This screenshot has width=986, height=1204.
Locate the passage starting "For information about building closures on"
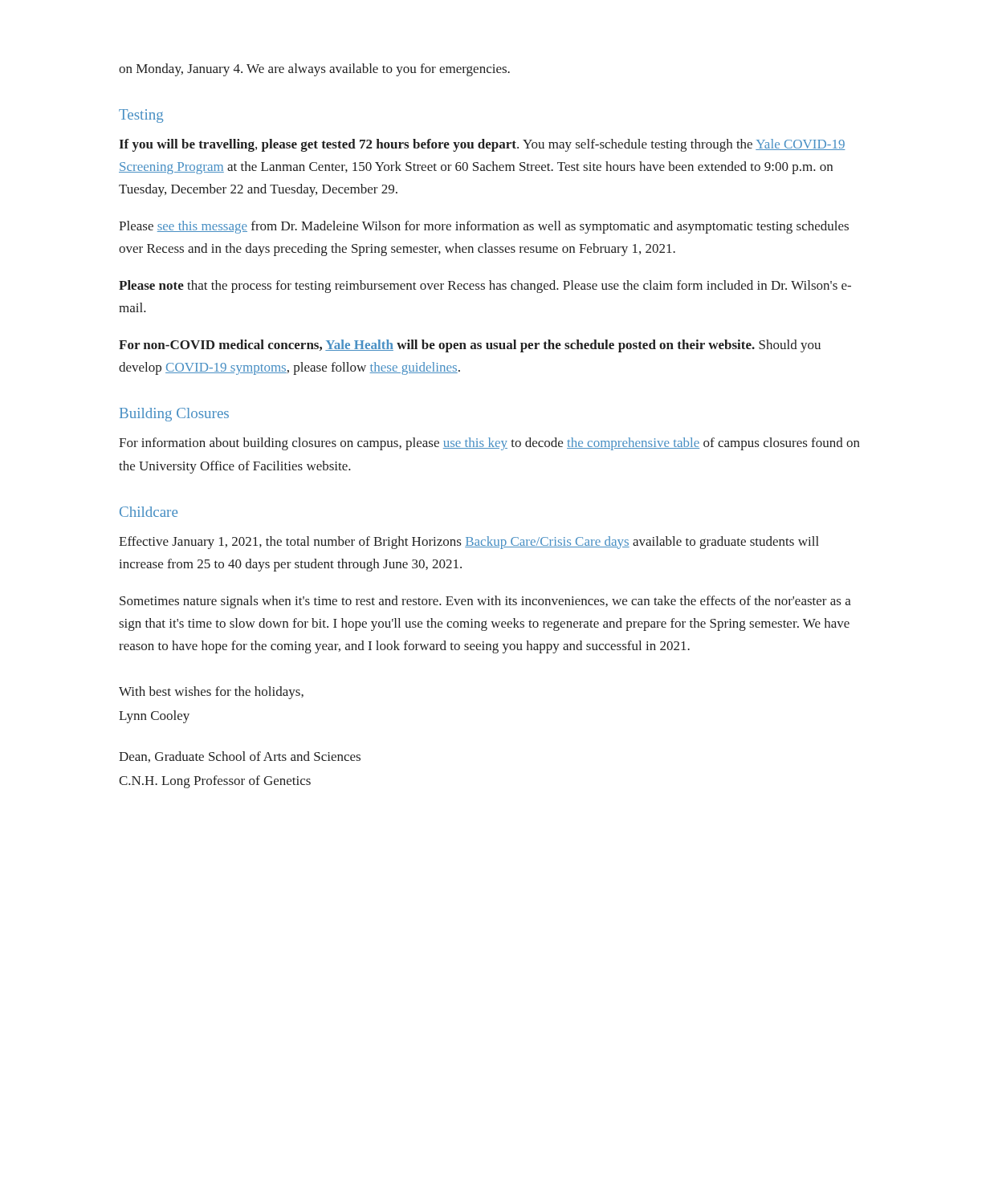tap(489, 454)
